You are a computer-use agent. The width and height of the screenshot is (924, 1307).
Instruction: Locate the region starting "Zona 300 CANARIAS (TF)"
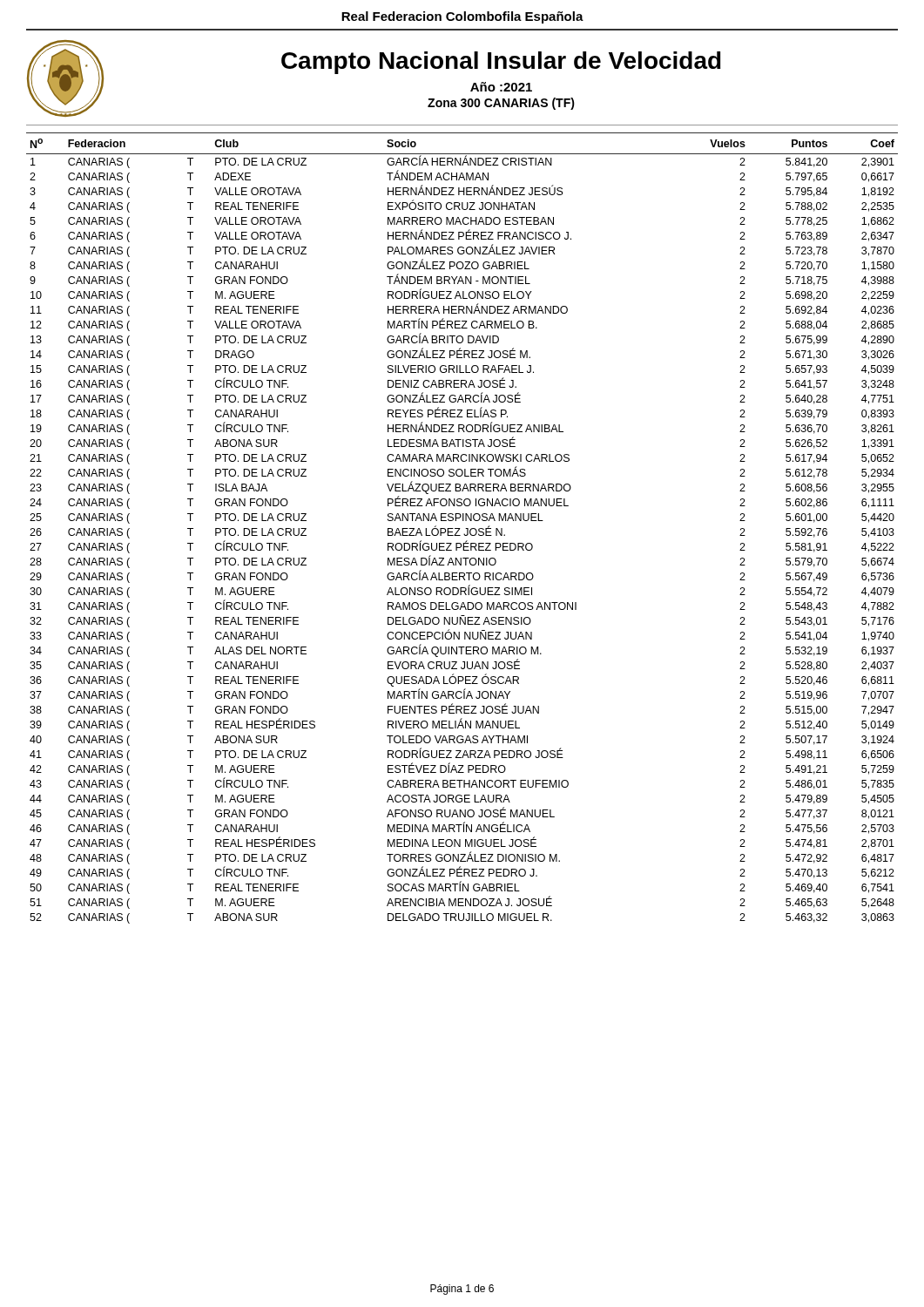click(501, 103)
